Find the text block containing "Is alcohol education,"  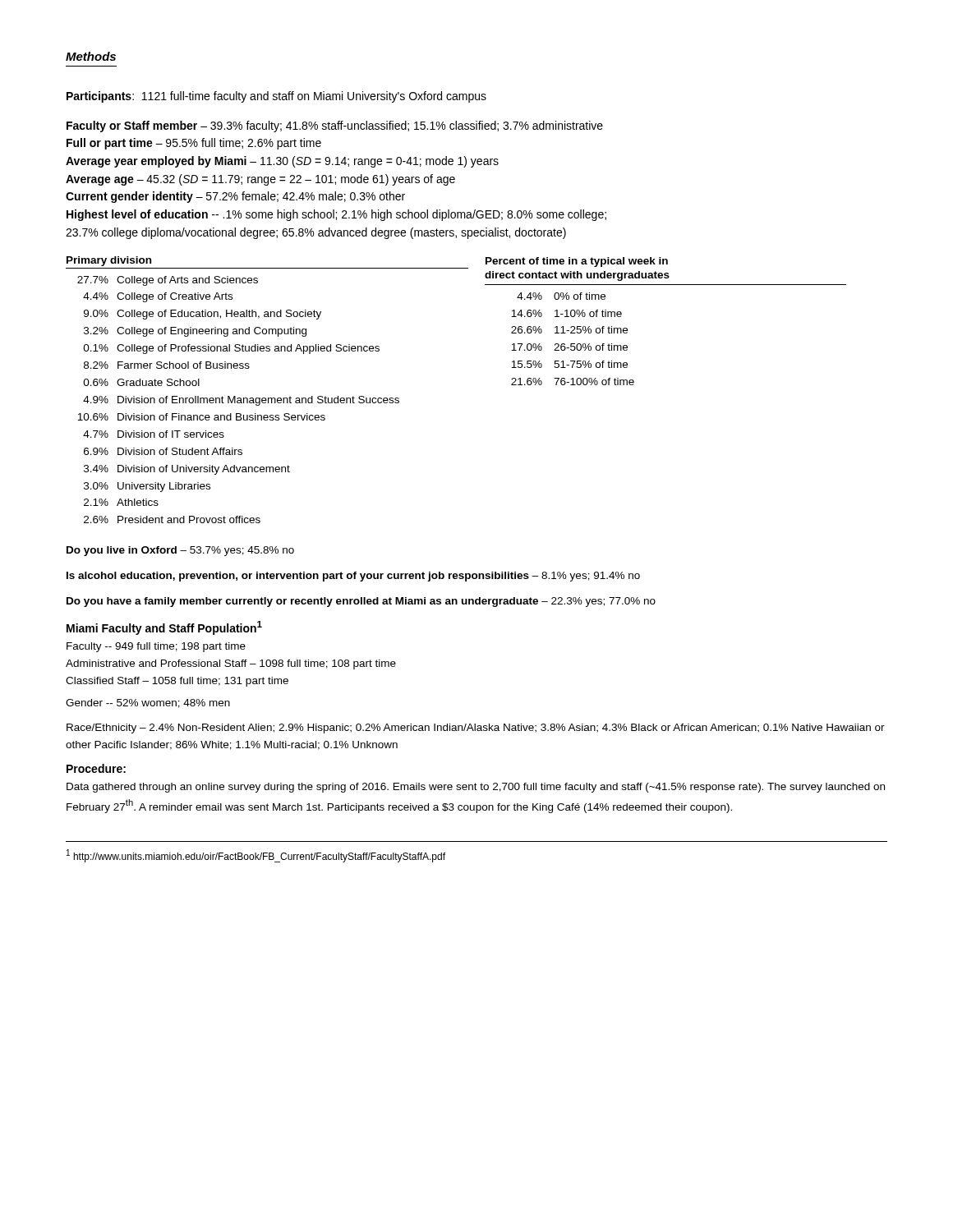click(353, 576)
